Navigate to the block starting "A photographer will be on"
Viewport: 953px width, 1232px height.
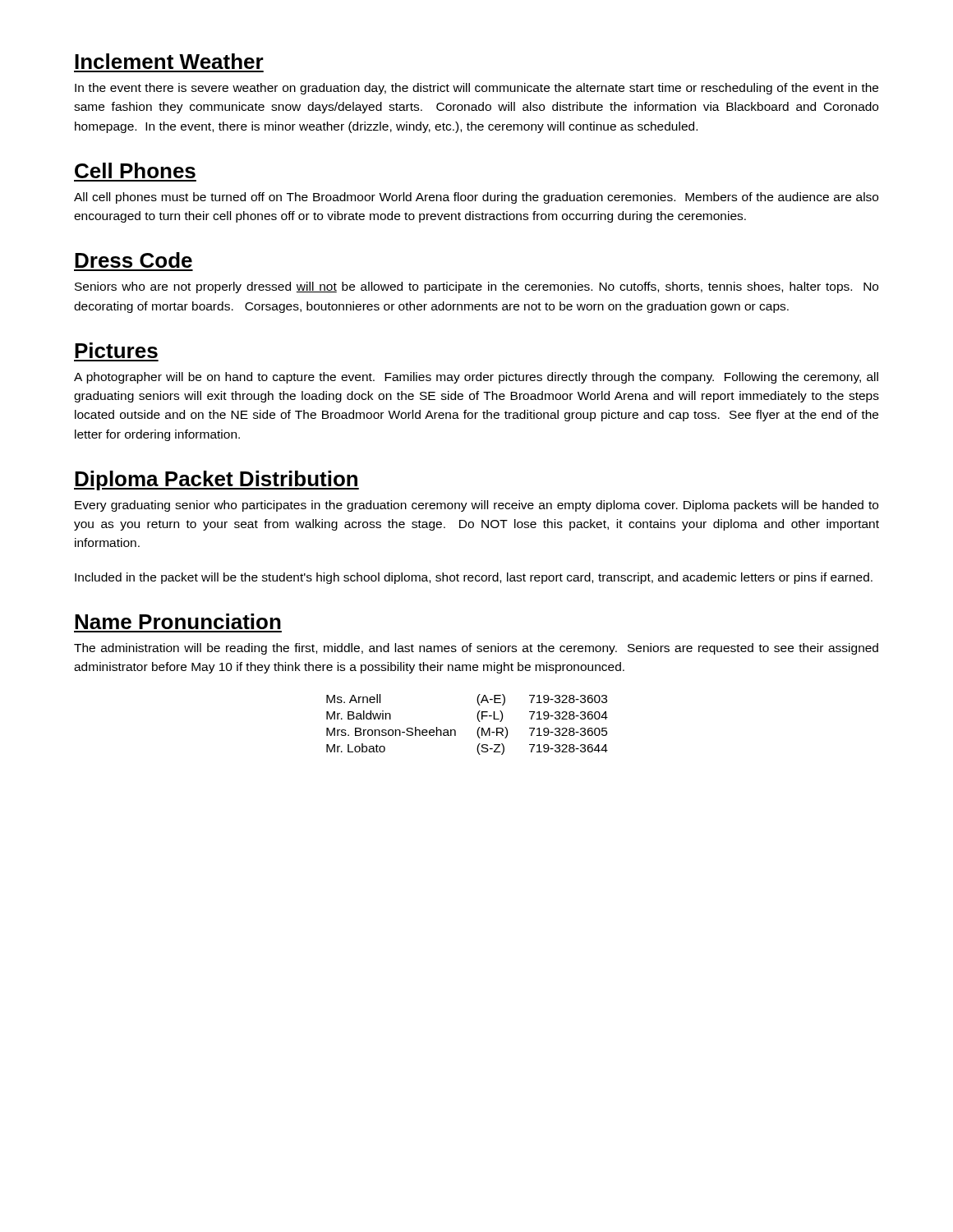point(476,405)
